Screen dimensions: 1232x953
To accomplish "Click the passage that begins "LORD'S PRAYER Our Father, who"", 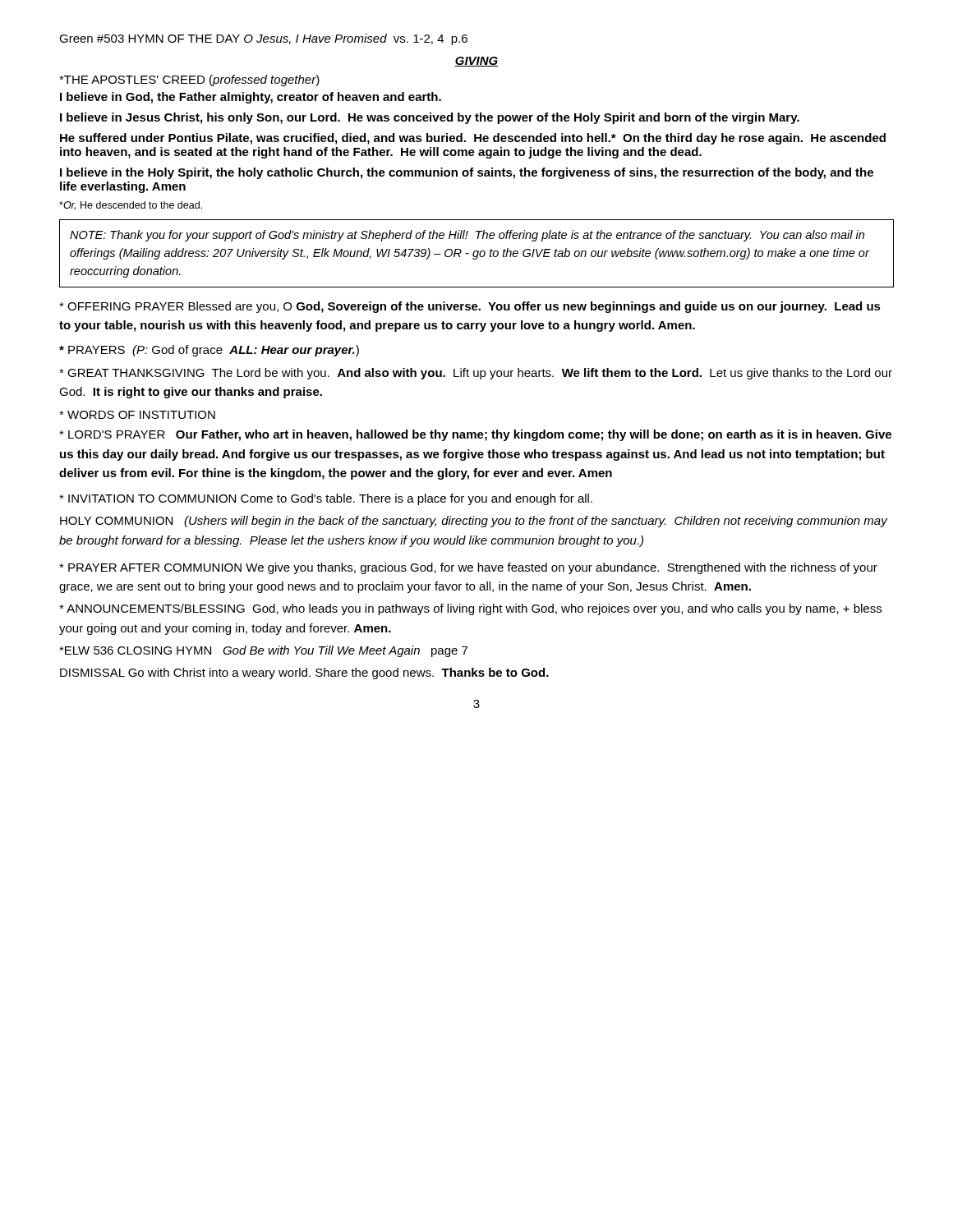I will pos(476,453).
